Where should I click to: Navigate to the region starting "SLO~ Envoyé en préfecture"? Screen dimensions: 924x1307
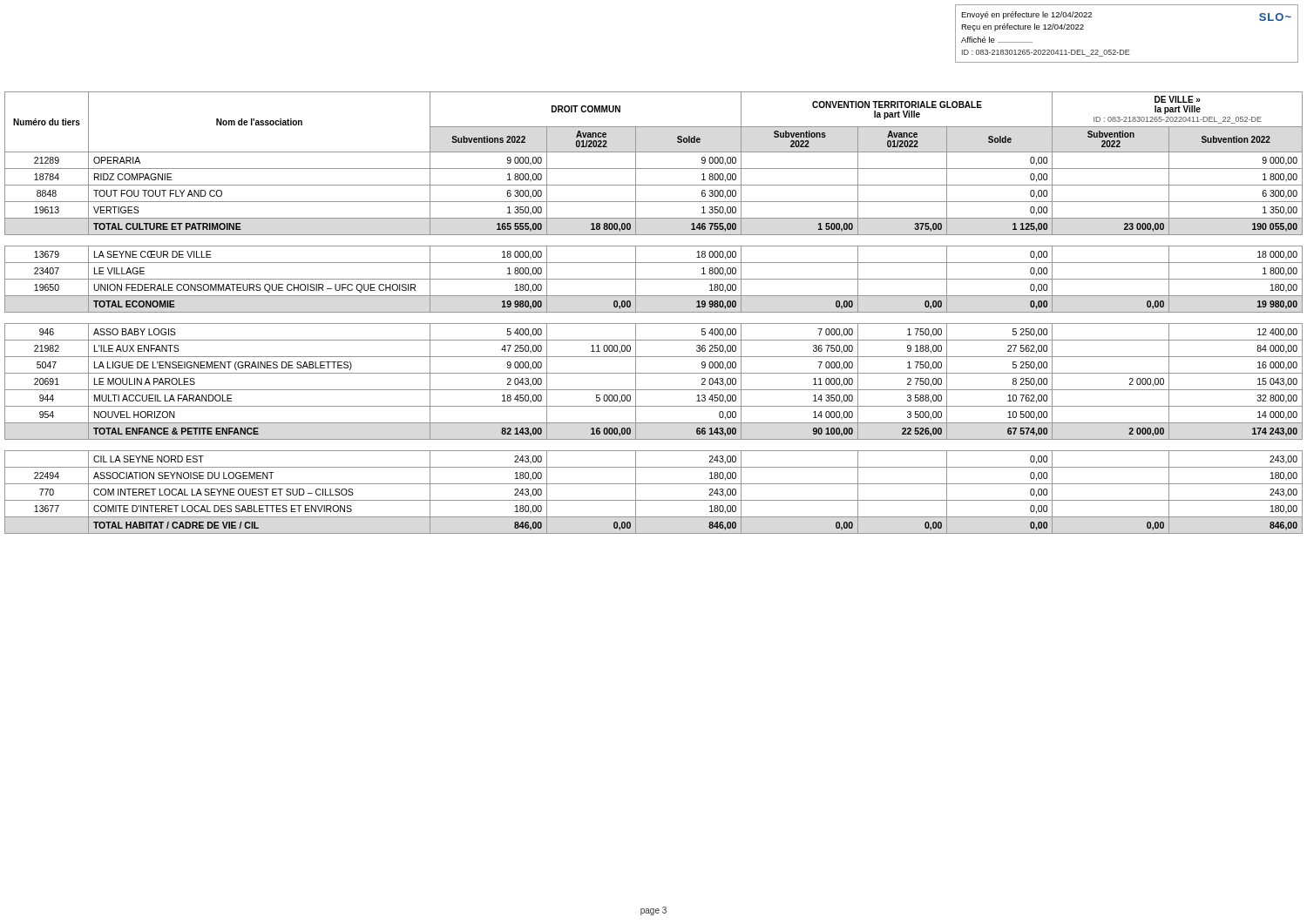tap(1017, 16)
